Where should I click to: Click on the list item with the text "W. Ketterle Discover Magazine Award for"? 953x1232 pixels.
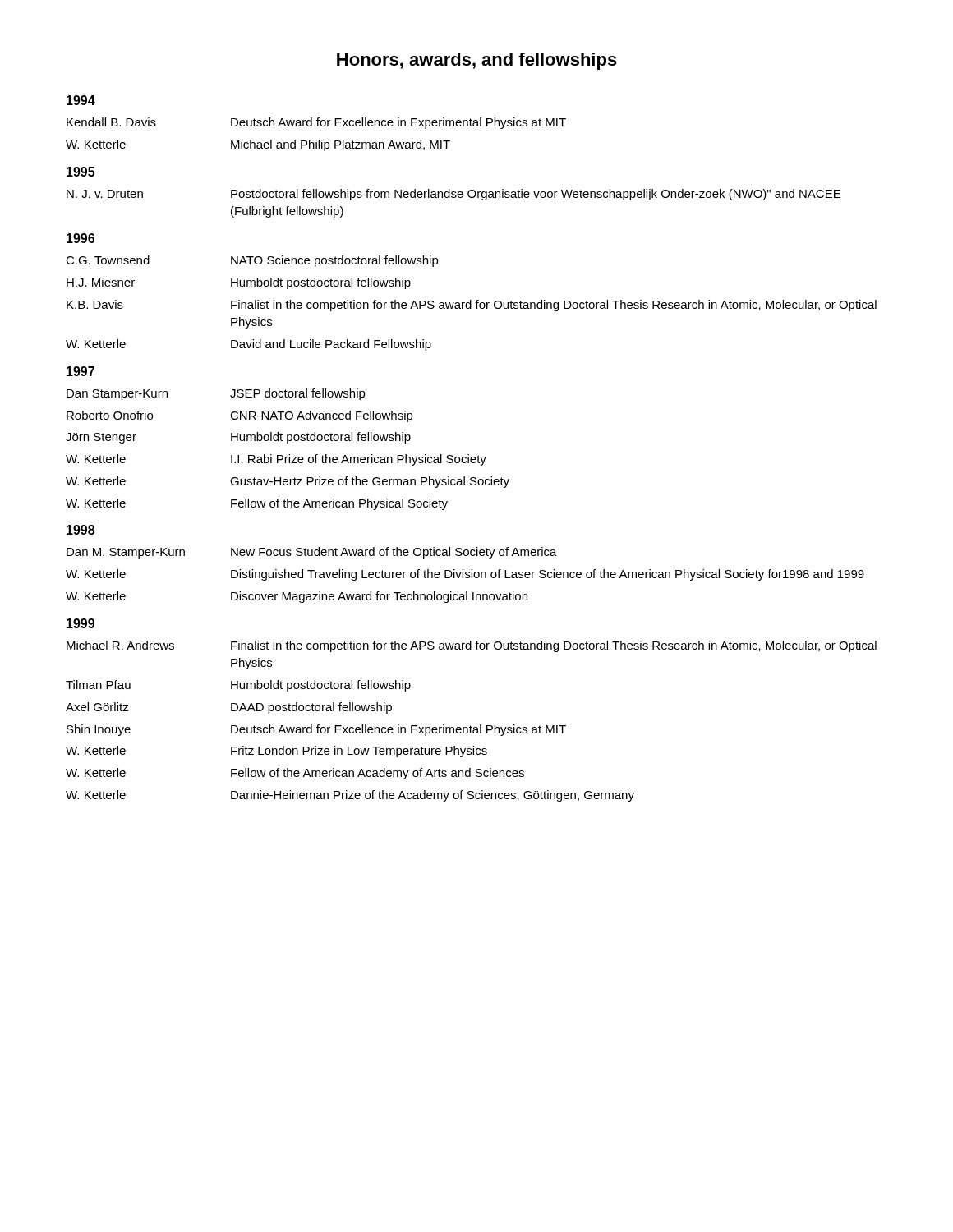pyautogui.click(x=476, y=596)
